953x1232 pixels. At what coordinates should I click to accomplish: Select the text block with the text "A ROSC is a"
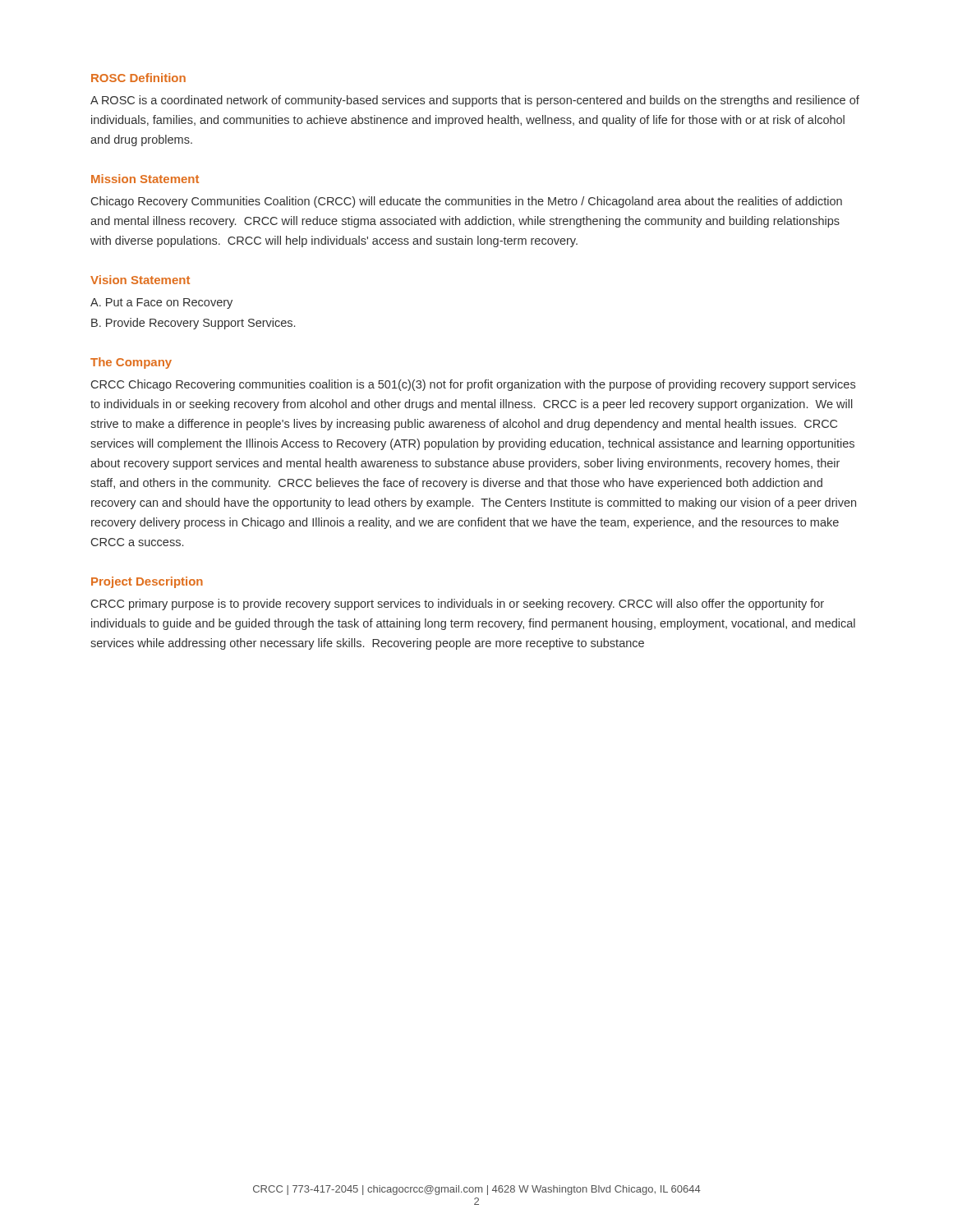(475, 120)
